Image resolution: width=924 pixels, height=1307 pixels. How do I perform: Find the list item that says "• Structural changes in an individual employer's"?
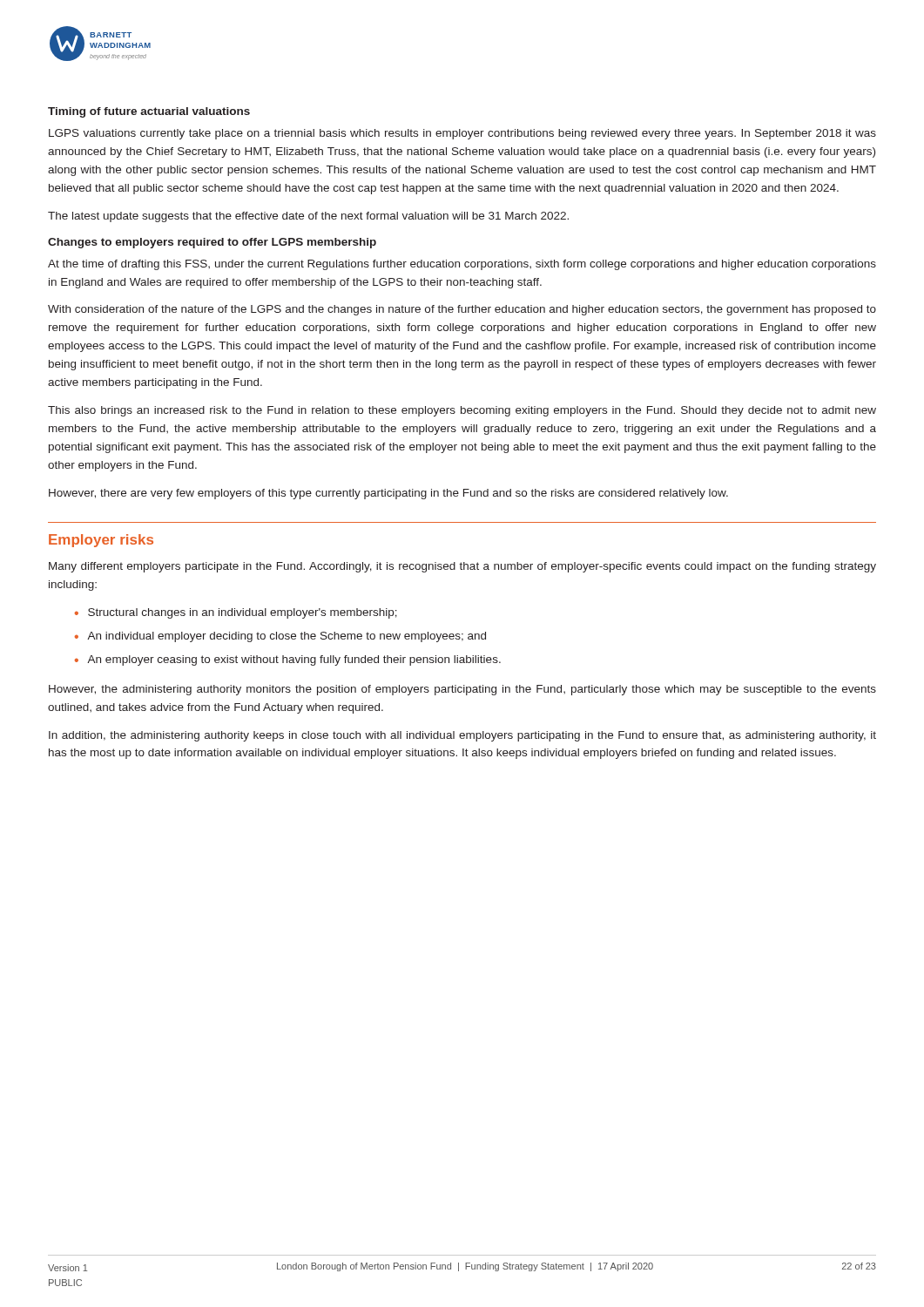236,613
